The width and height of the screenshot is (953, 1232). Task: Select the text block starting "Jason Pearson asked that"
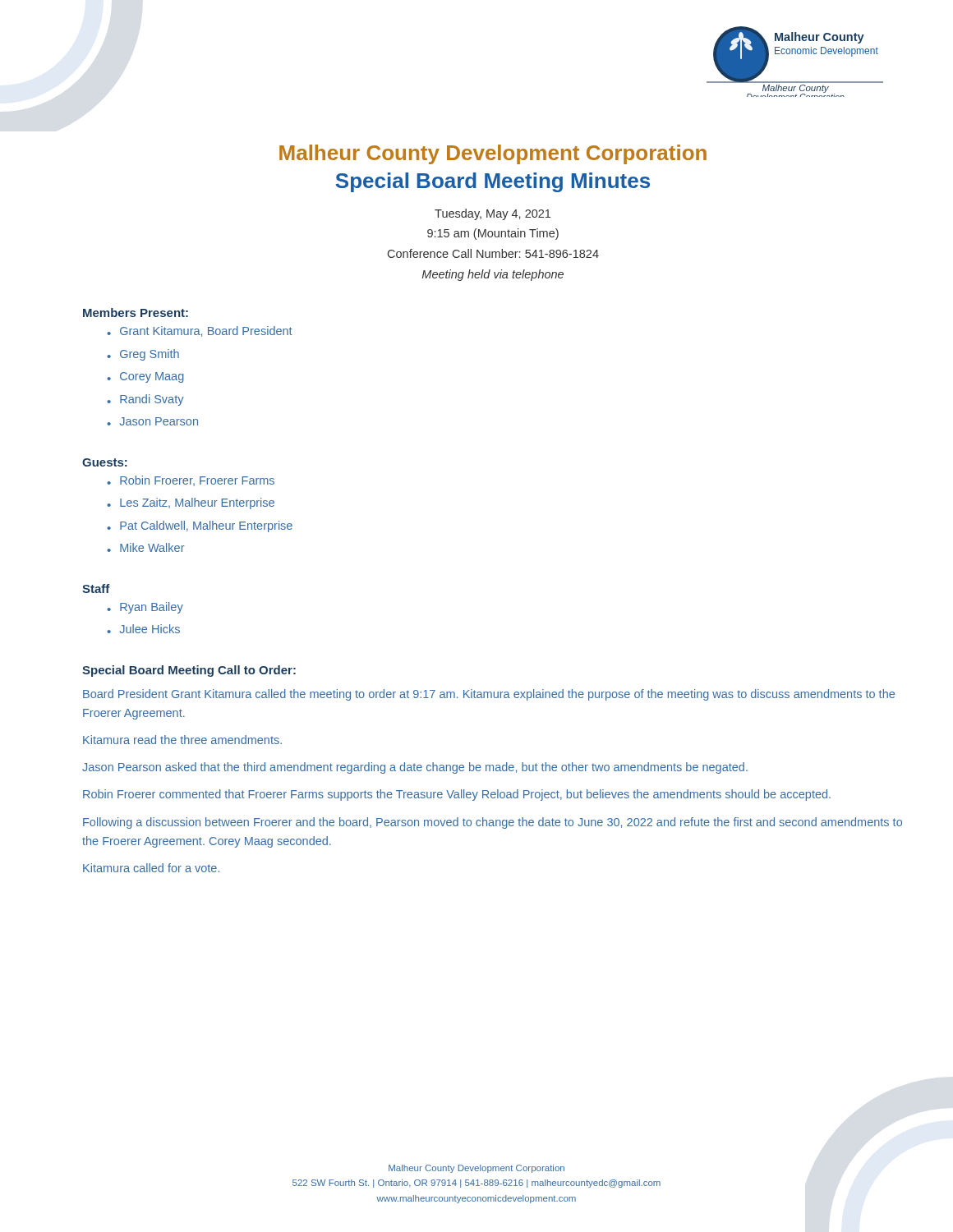click(x=415, y=767)
